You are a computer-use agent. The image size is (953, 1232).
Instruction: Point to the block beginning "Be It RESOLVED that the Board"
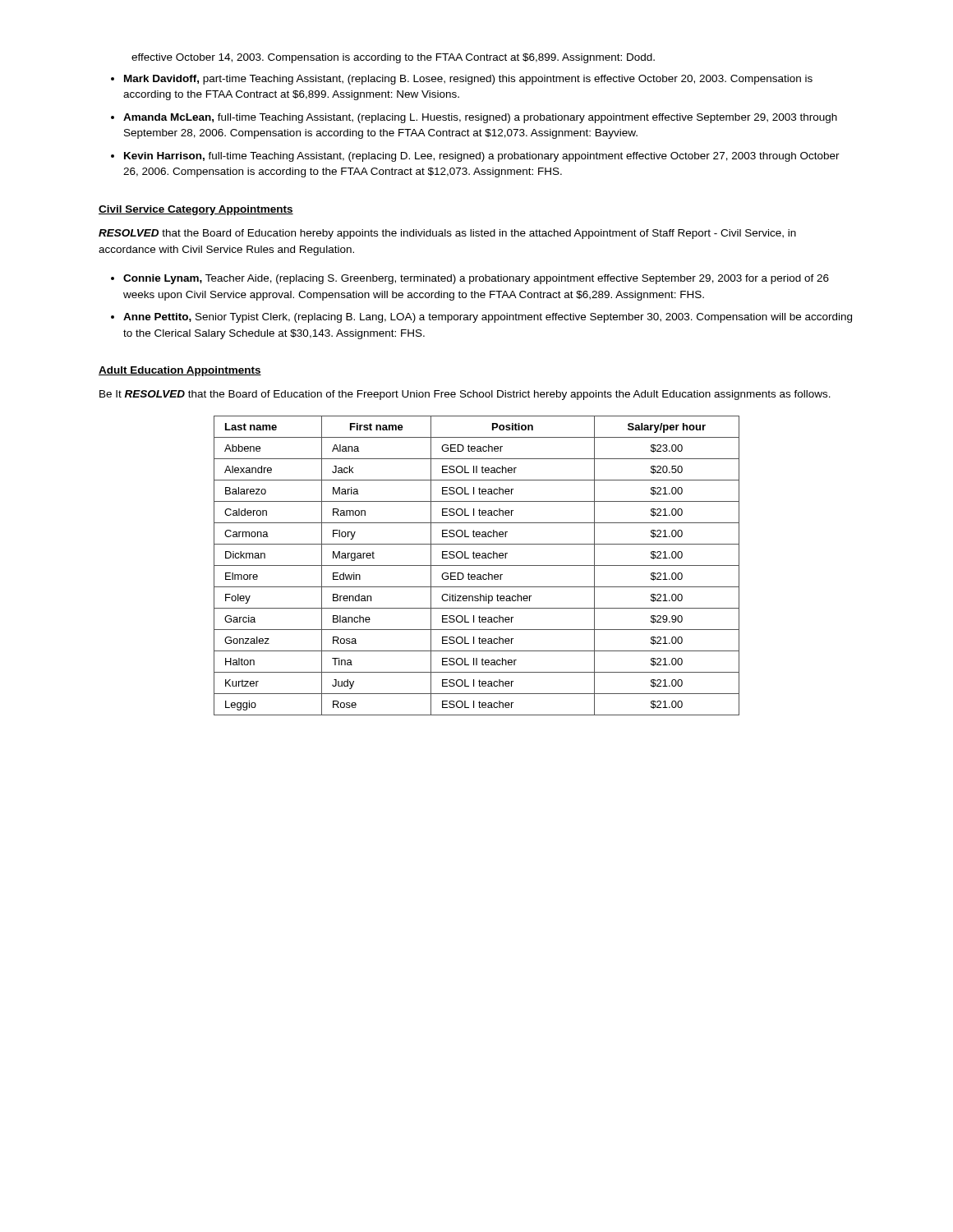click(465, 394)
